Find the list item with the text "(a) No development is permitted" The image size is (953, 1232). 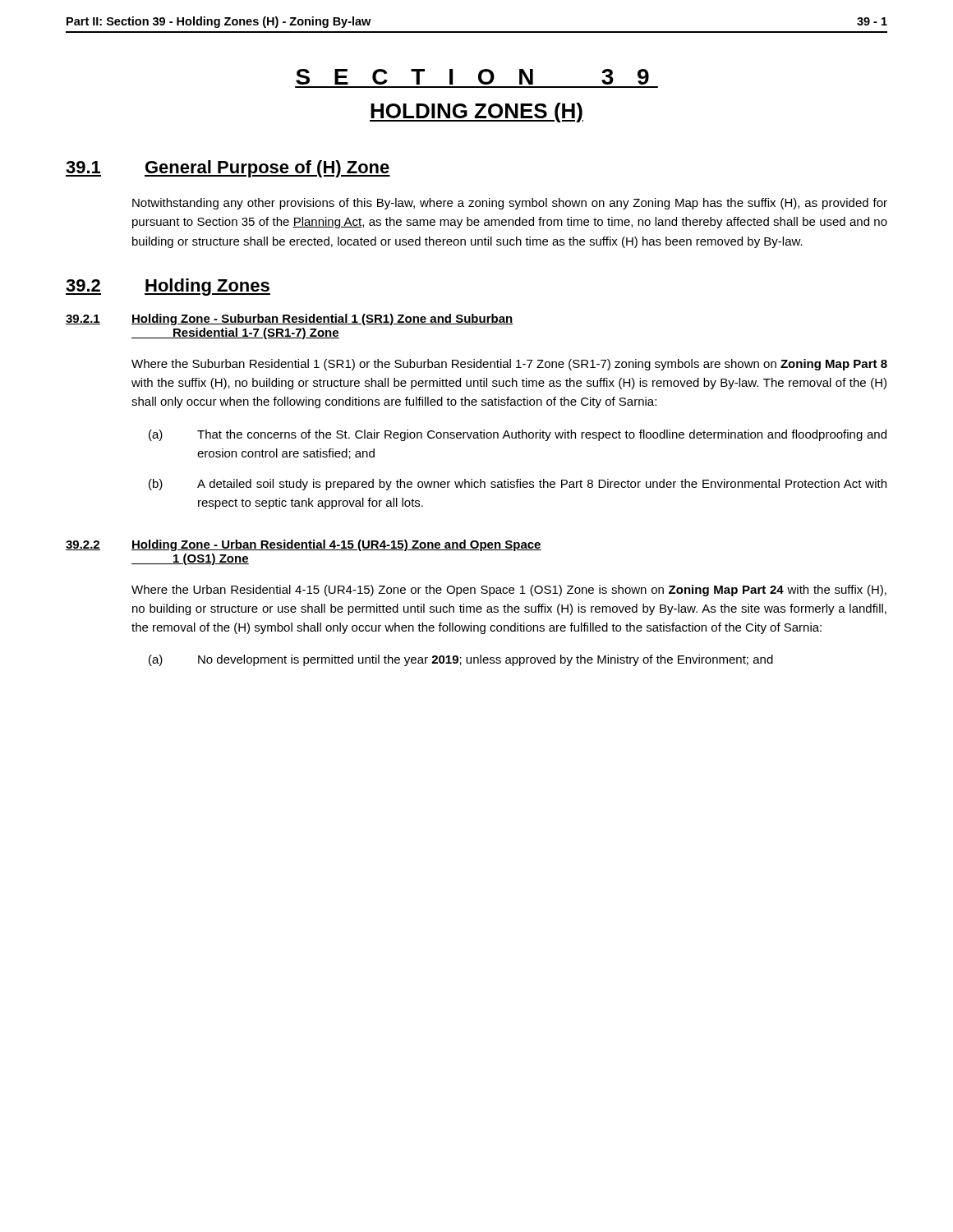coord(509,659)
